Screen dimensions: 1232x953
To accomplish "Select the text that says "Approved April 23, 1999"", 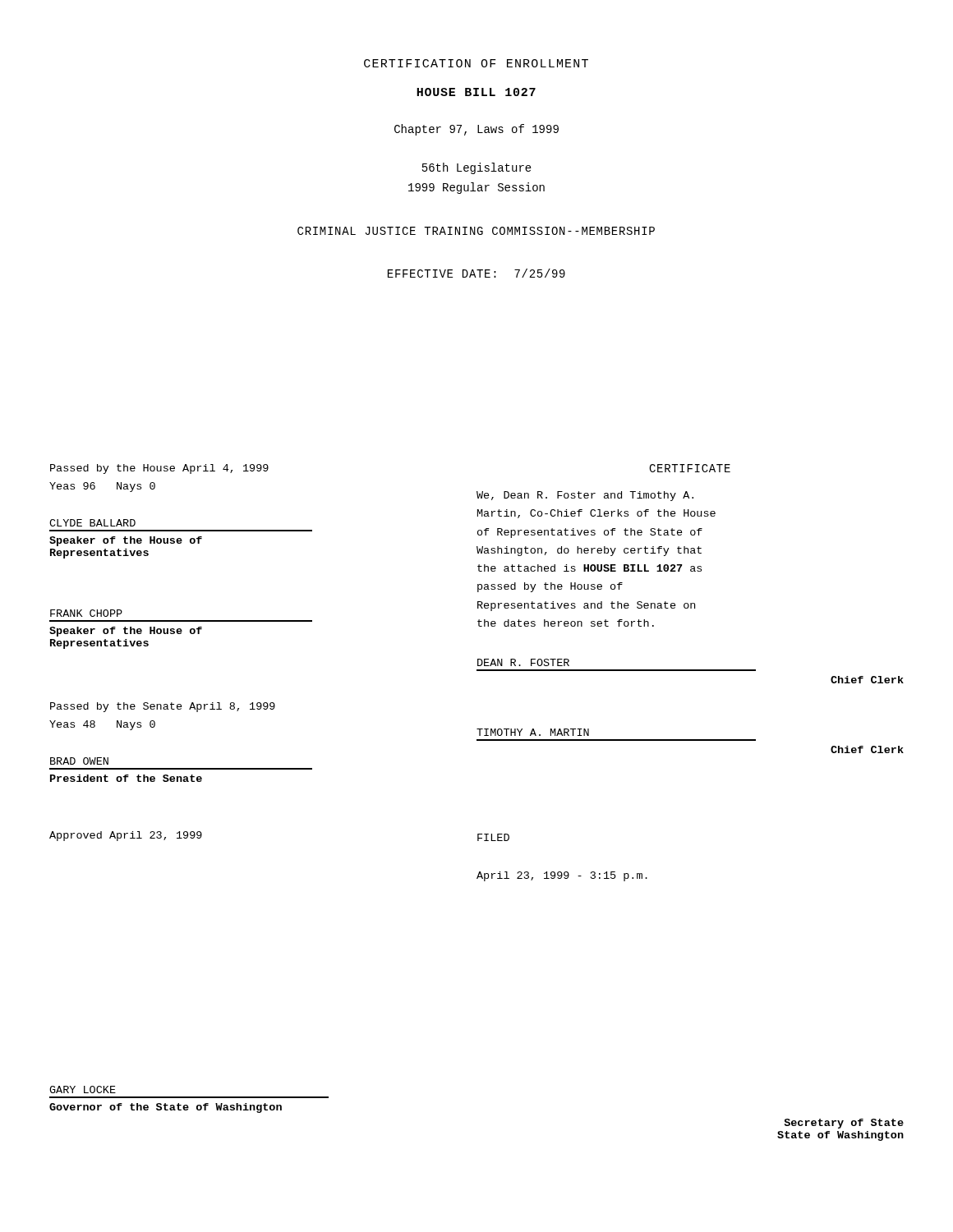I will [126, 836].
